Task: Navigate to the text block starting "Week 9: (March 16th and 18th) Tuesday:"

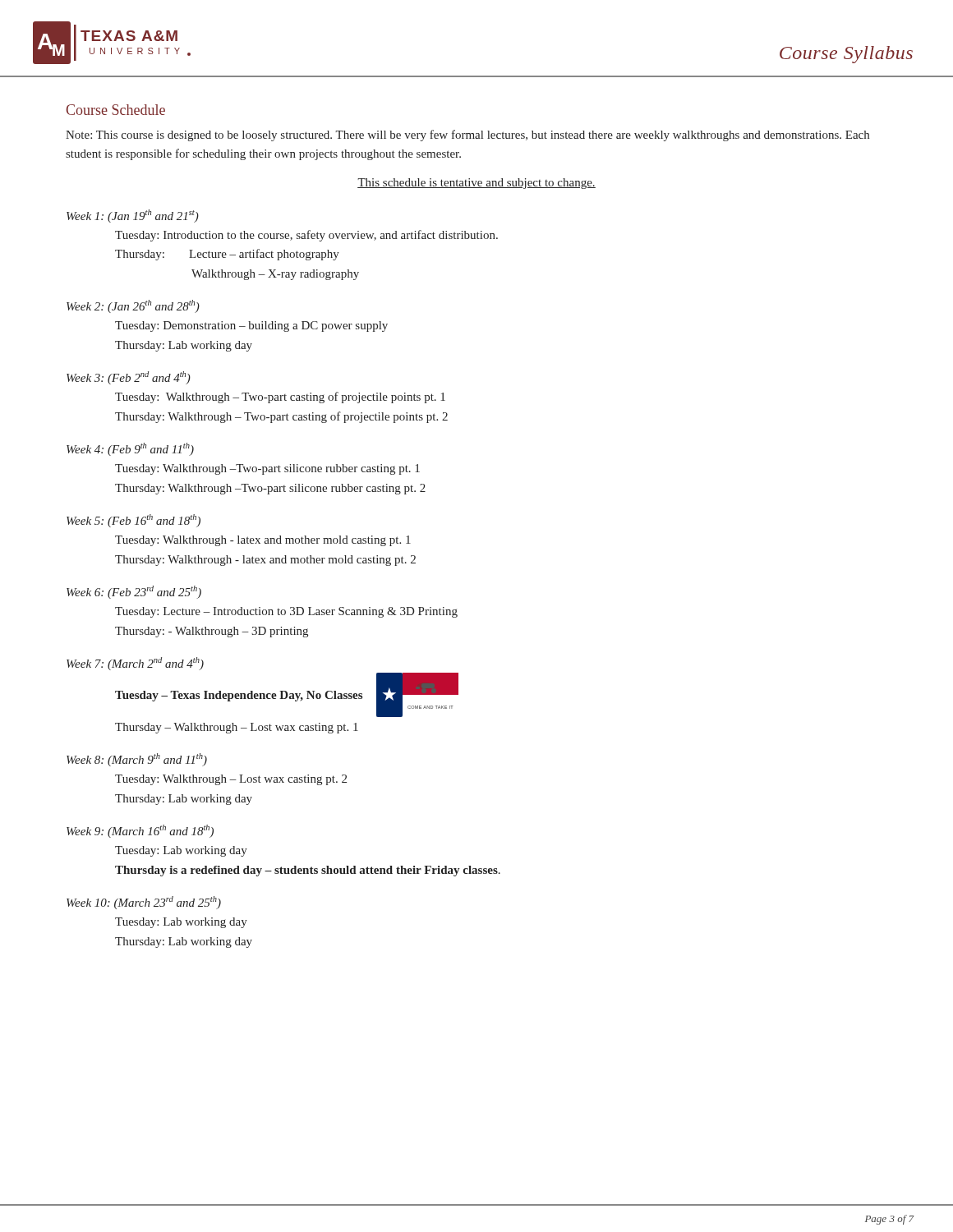Action: (x=140, y=831)
